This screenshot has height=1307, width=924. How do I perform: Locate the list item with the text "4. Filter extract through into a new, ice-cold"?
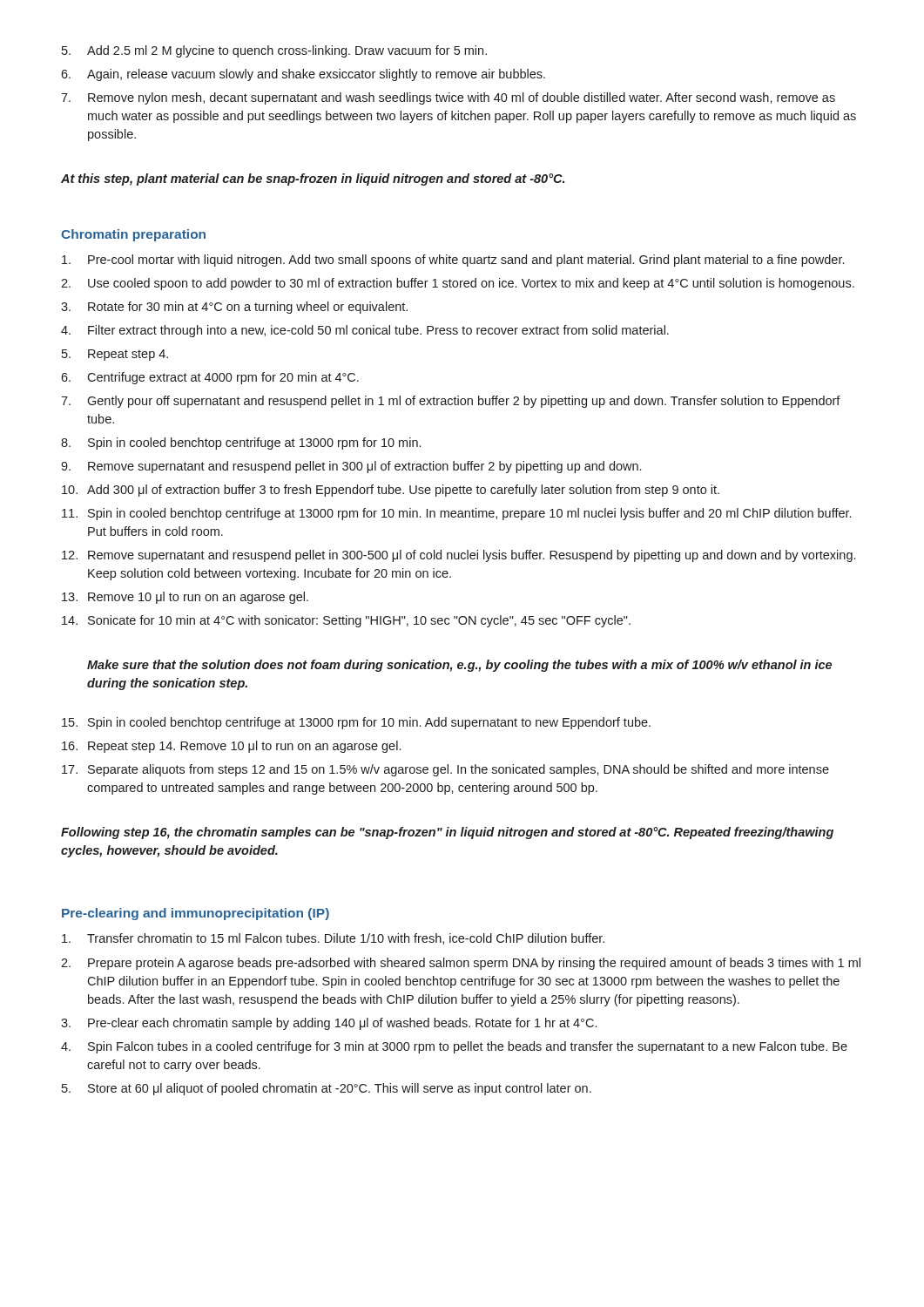point(462,331)
